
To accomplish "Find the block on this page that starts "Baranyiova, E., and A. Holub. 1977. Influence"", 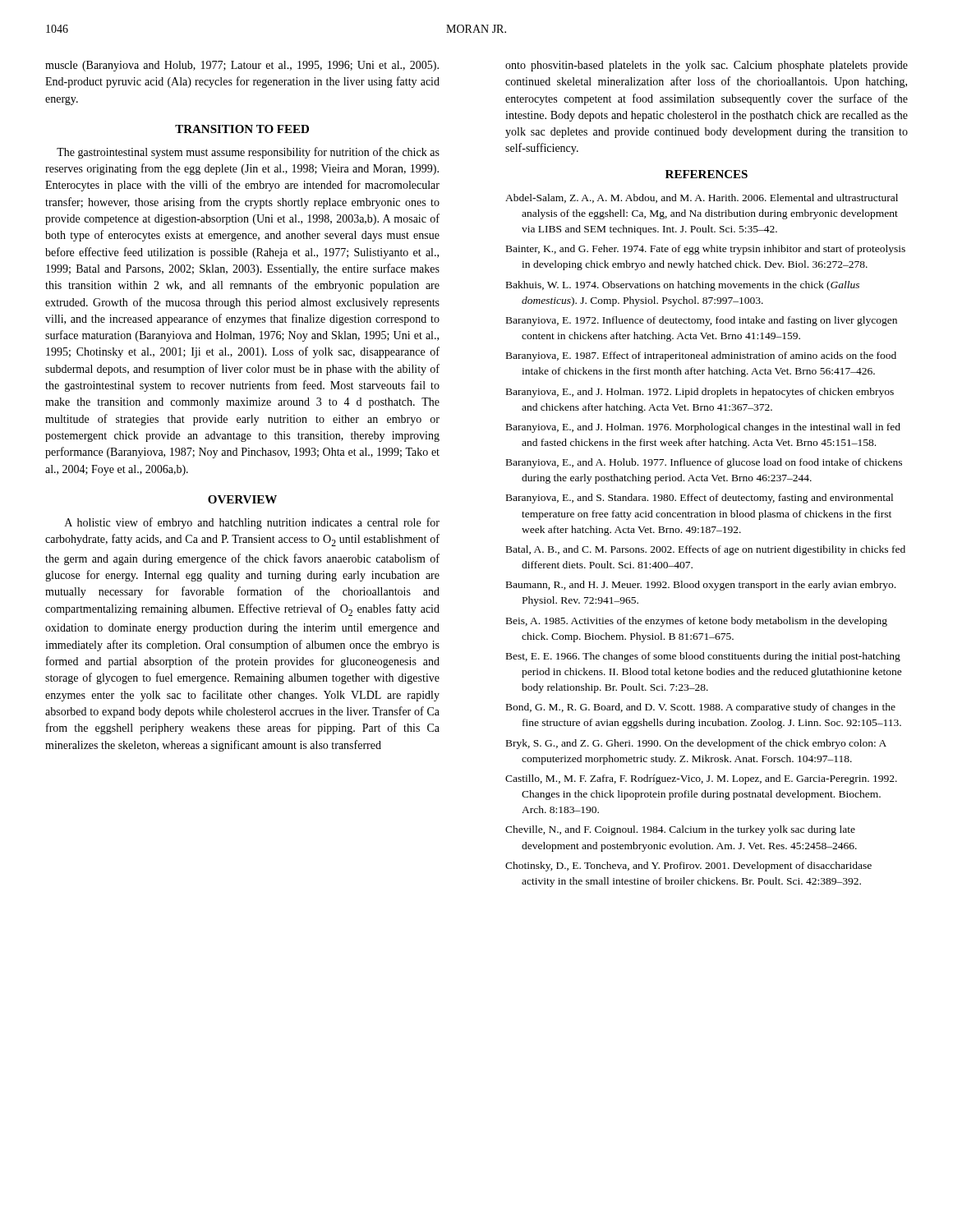I will [x=704, y=470].
